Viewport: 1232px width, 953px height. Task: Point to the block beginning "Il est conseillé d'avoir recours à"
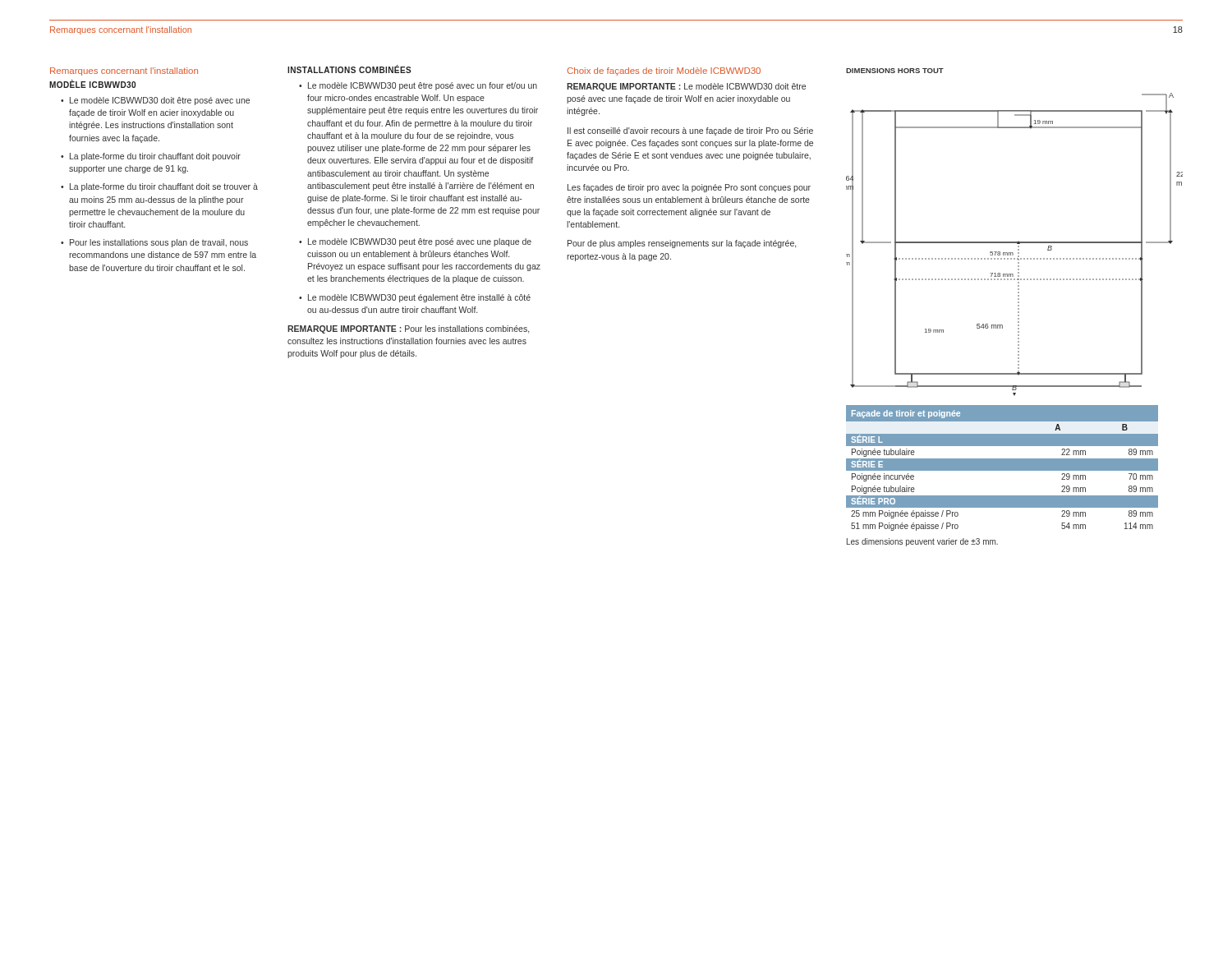coord(690,149)
